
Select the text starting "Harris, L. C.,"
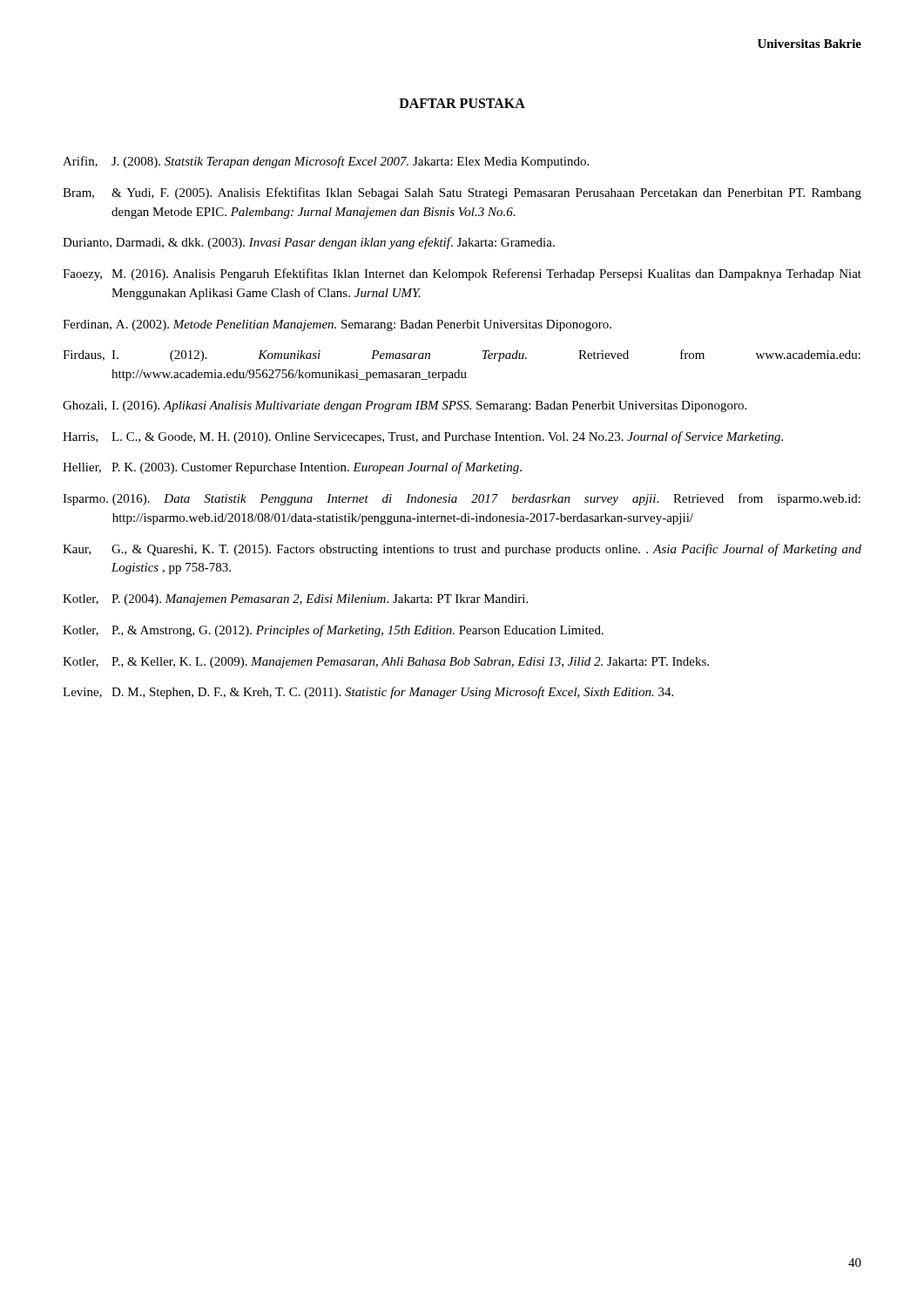click(x=462, y=437)
